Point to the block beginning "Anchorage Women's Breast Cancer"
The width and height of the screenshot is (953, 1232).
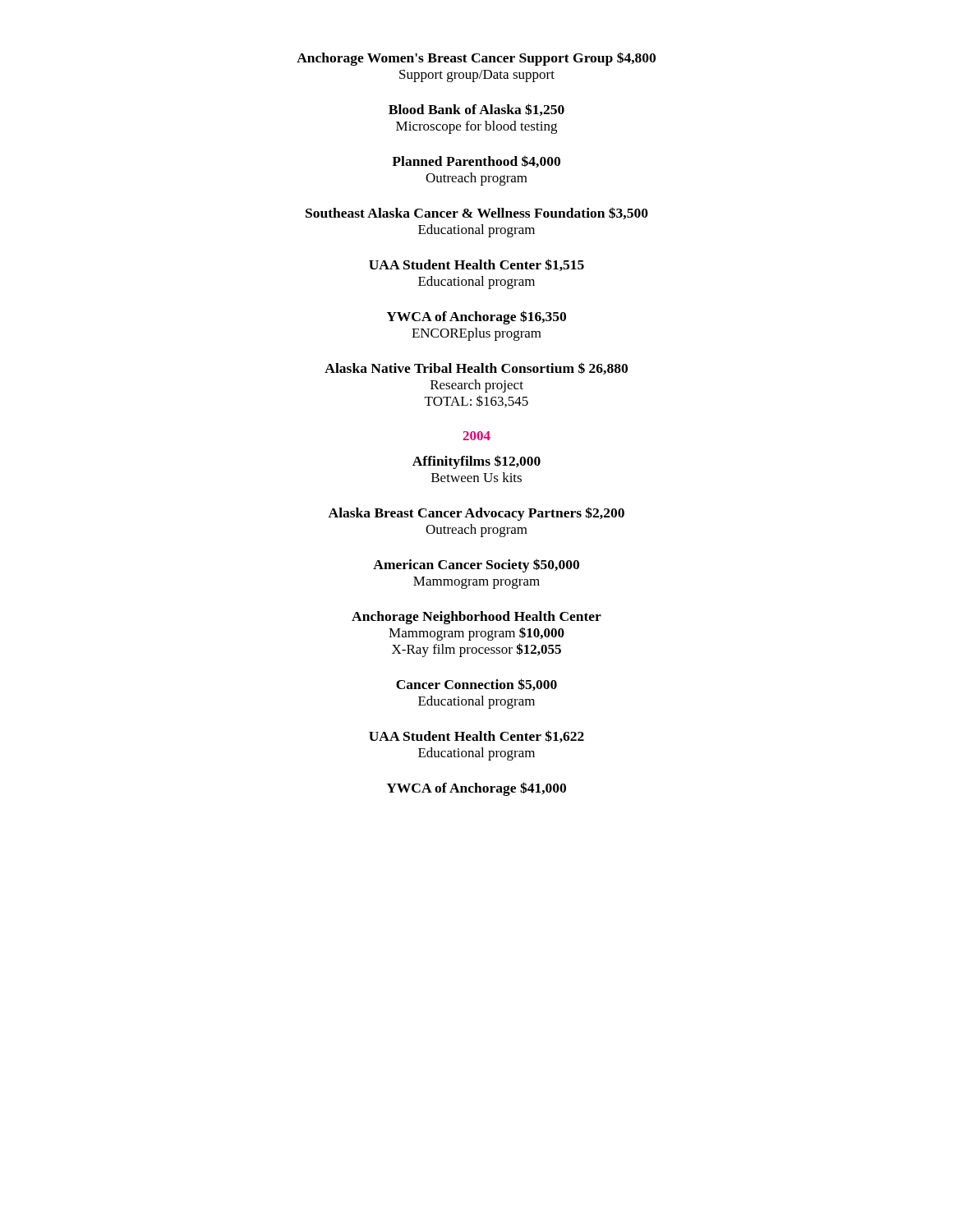point(476,66)
